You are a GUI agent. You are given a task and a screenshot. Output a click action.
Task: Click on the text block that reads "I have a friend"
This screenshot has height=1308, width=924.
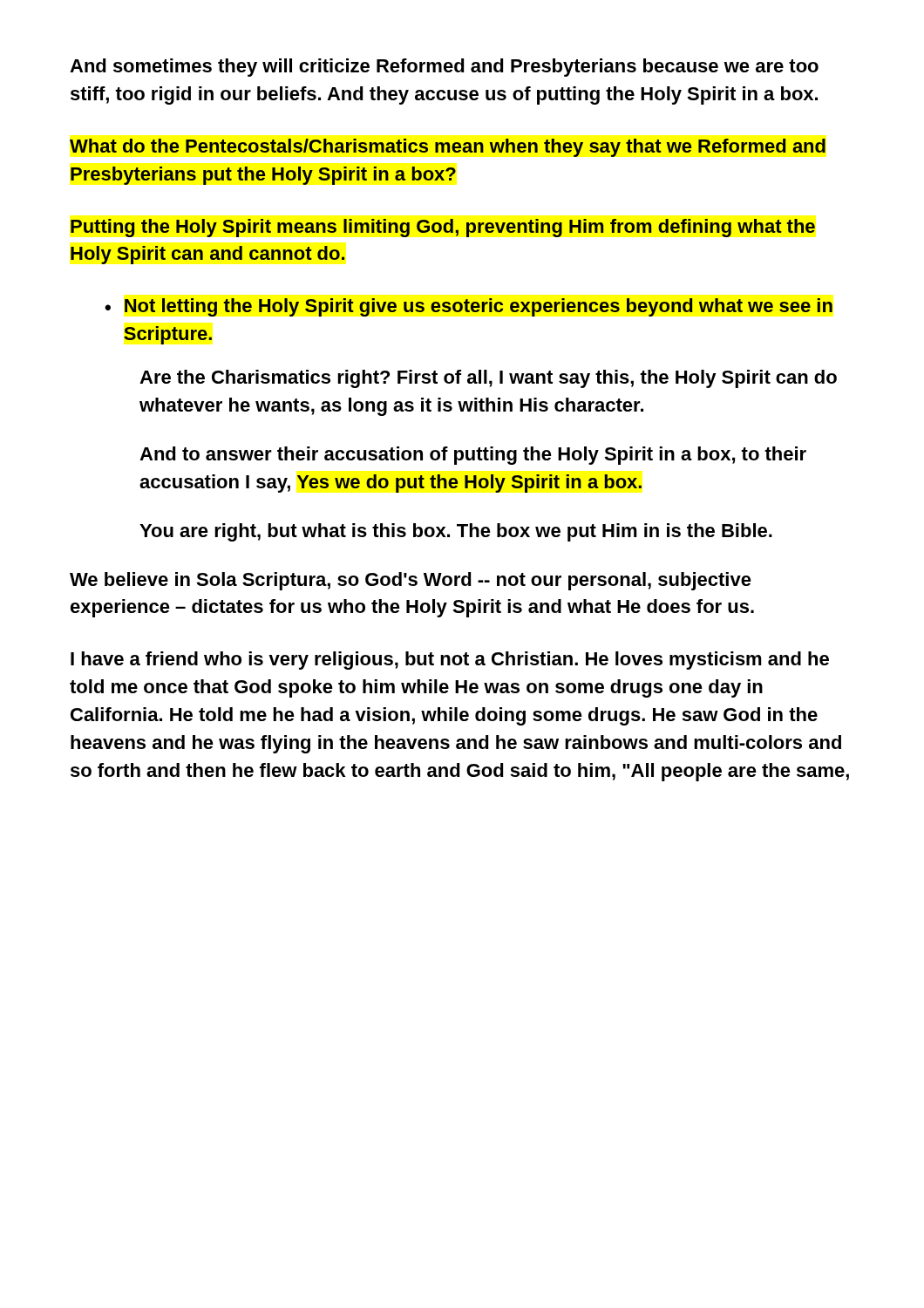coord(460,715)
